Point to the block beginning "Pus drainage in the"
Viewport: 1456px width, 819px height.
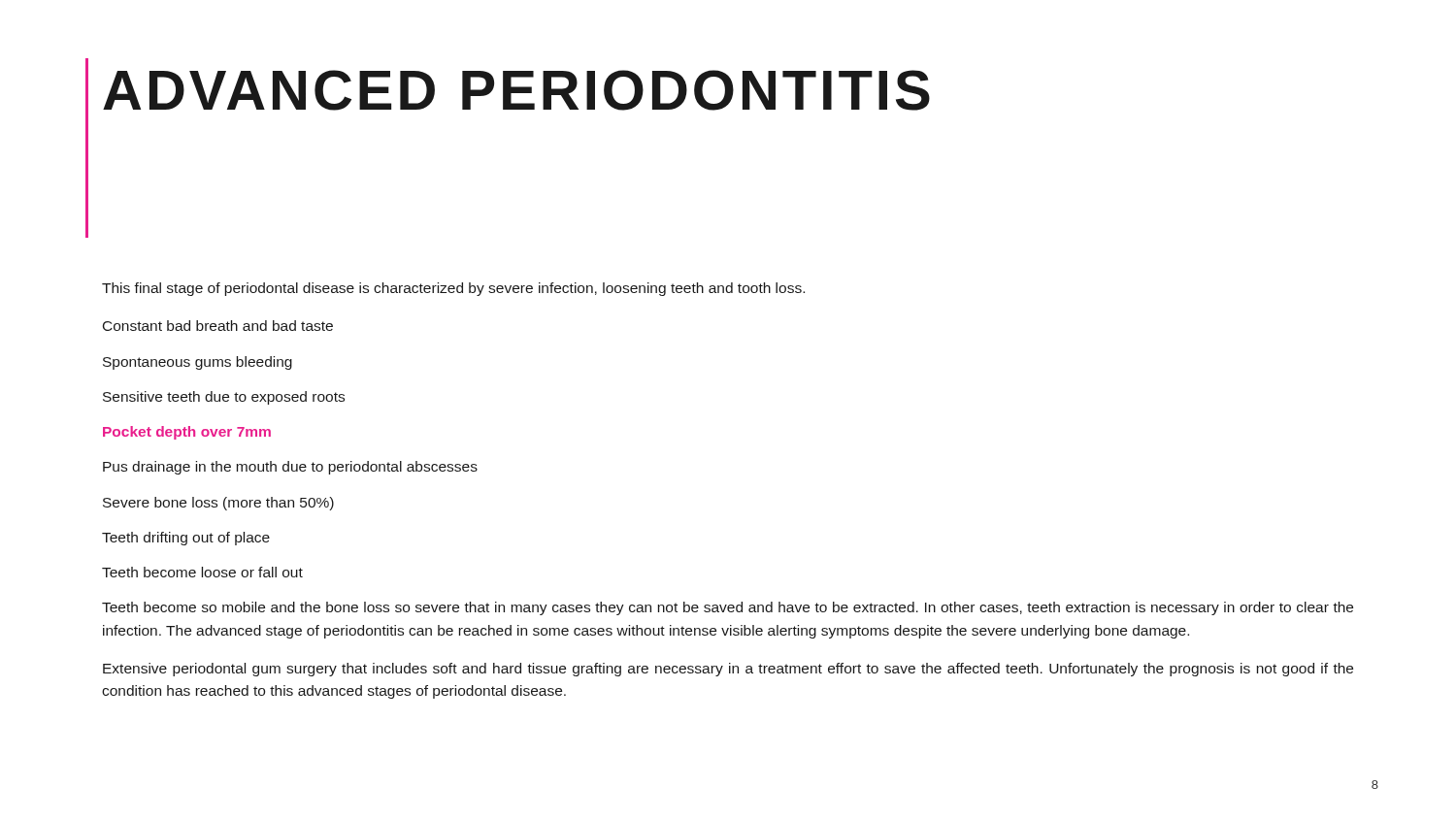tap(290, 467)
